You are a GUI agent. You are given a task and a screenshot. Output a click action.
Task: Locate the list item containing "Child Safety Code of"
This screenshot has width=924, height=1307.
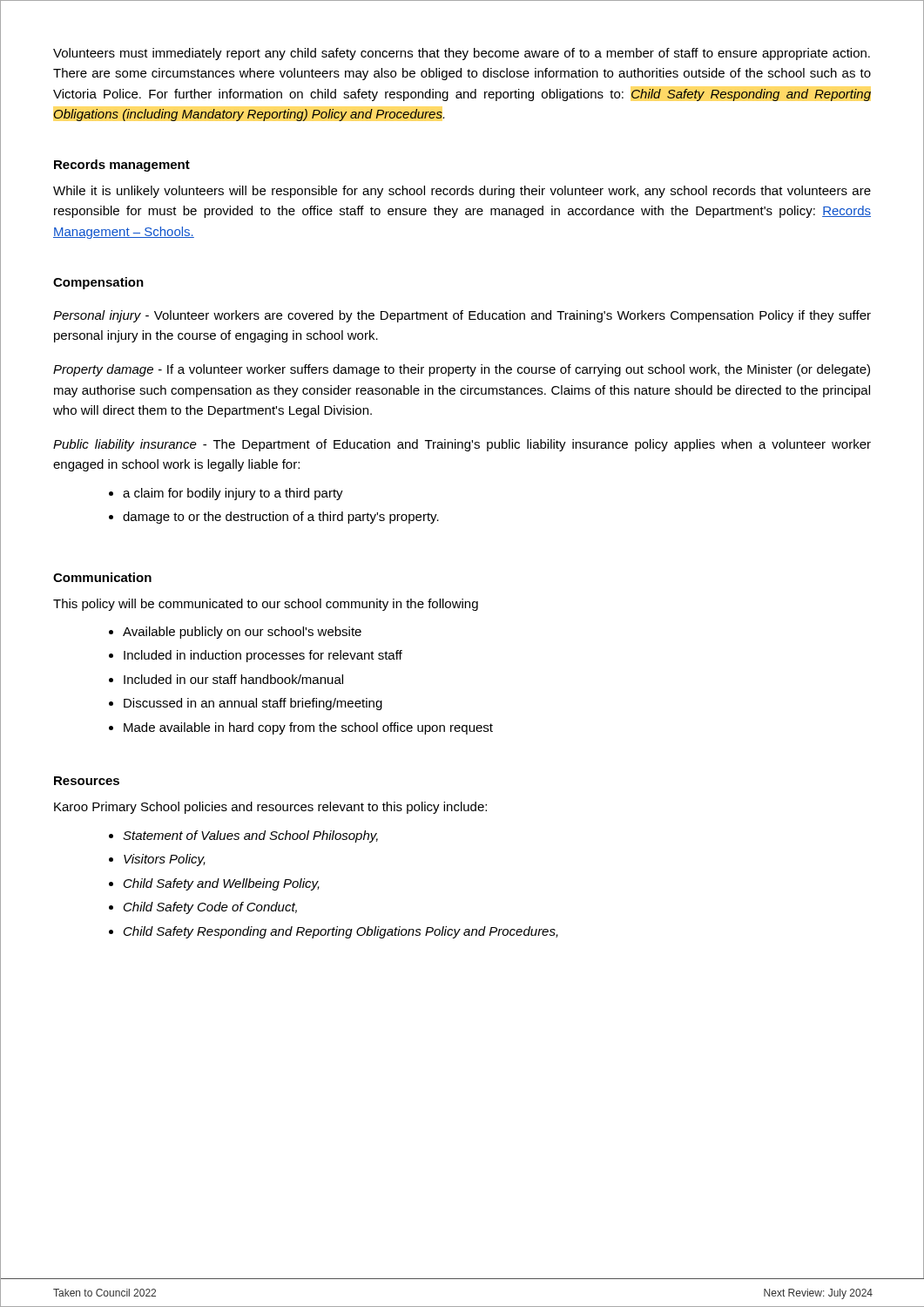(211, 907)
